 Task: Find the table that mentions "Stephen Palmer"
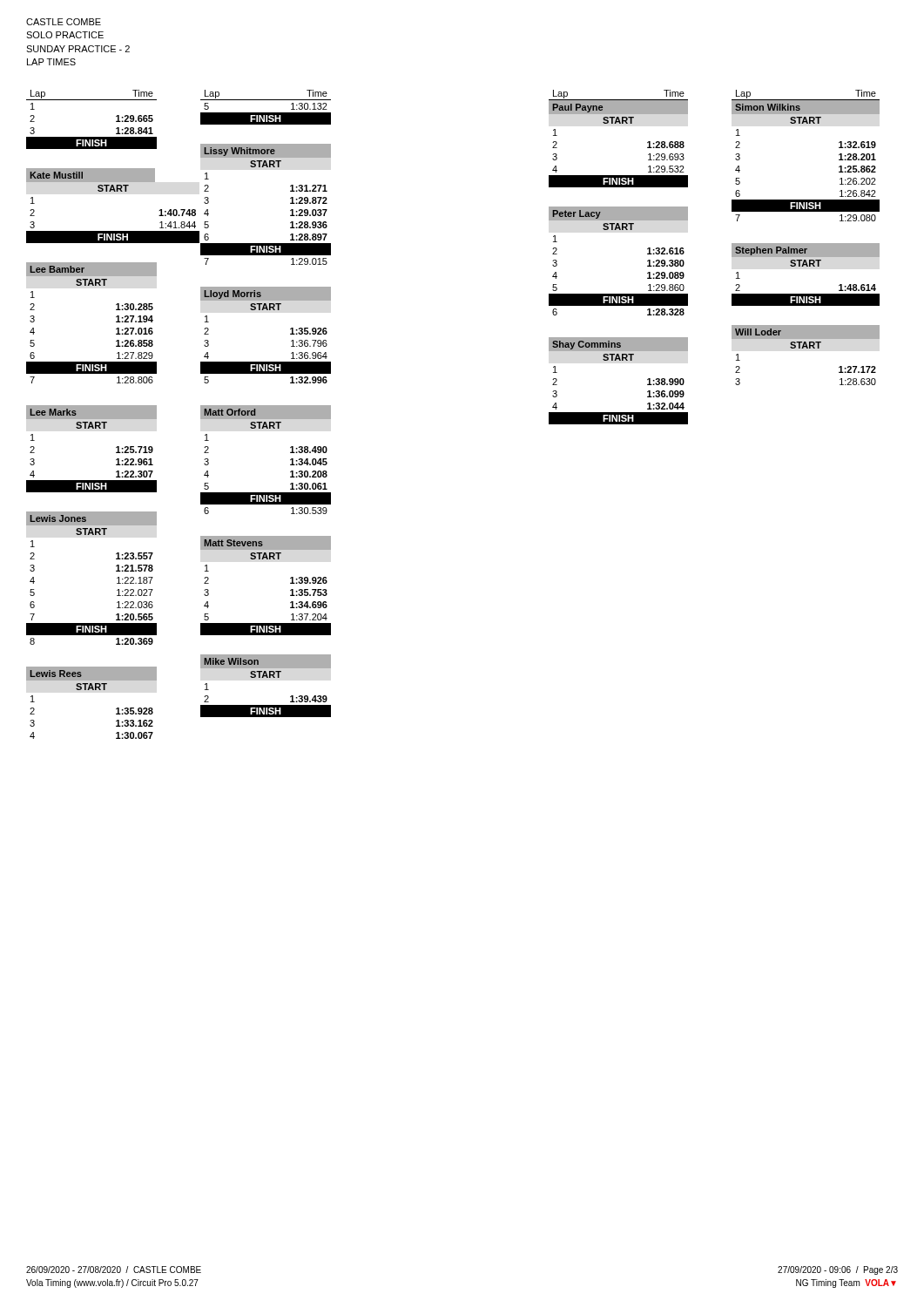(x=816, y=274)
